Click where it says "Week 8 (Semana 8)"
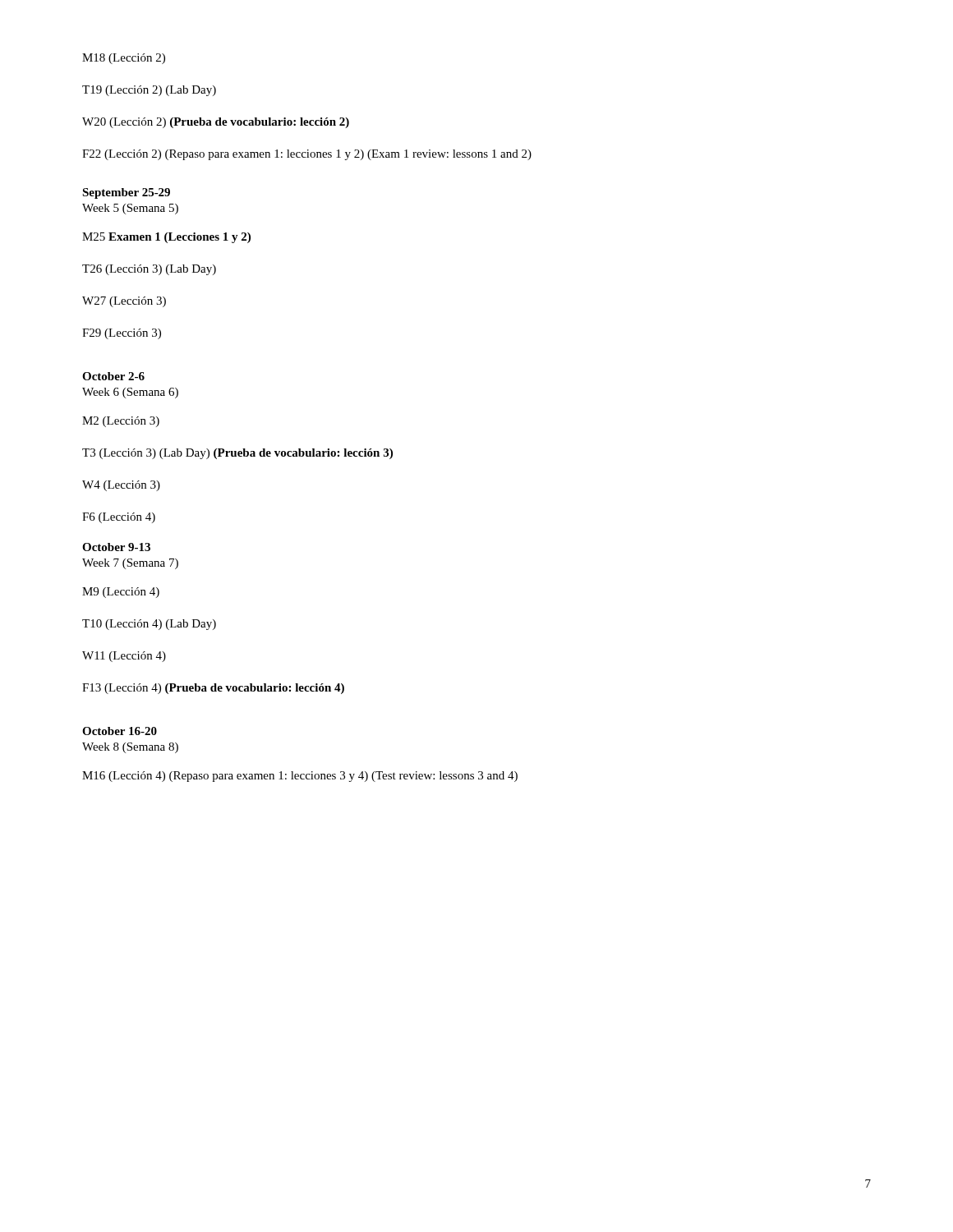 [x=130, y=747]
